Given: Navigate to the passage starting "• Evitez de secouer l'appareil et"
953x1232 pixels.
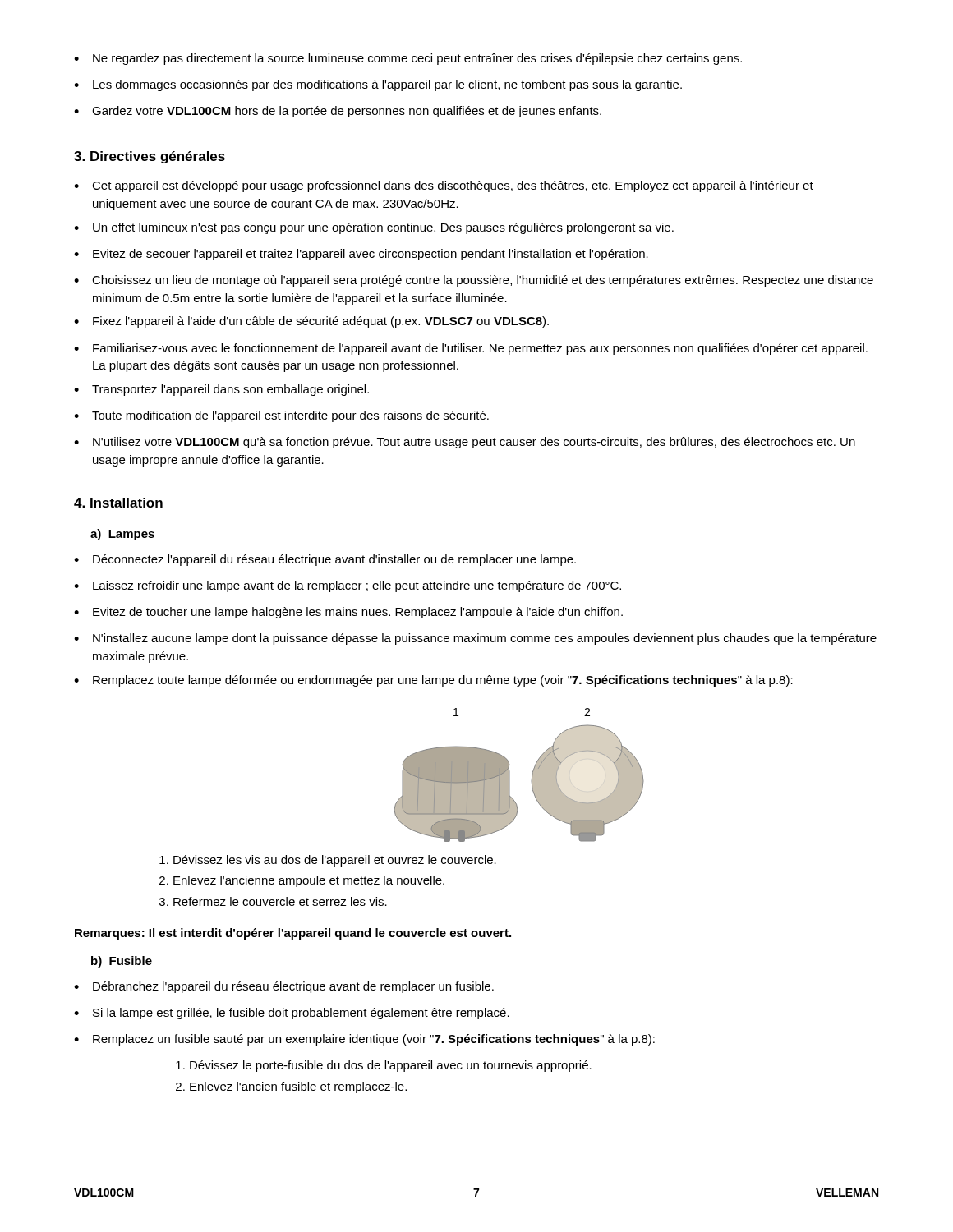Looking at the screenshot, I should [476, 255].
